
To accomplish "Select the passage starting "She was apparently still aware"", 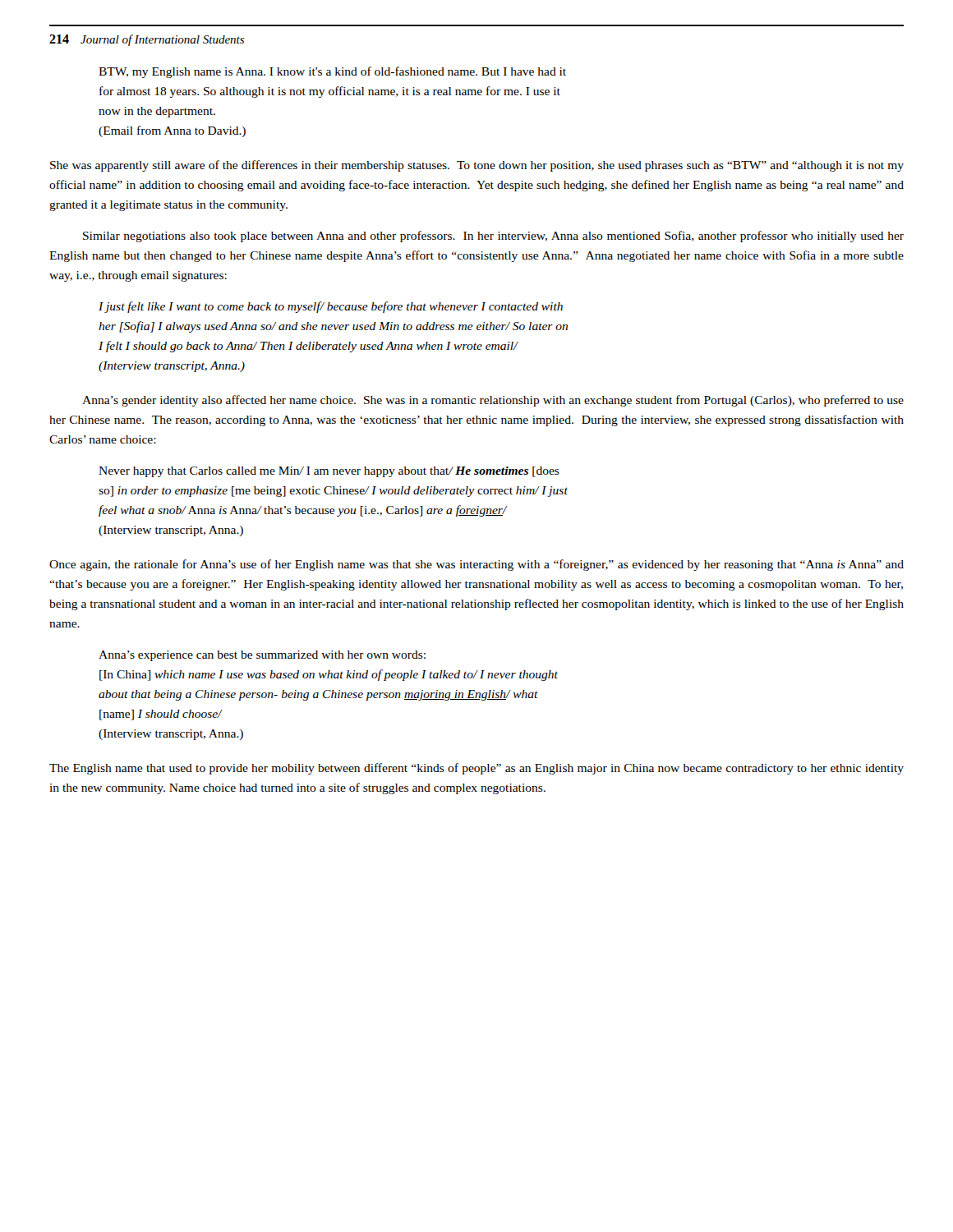I will [x=476, y=184].
